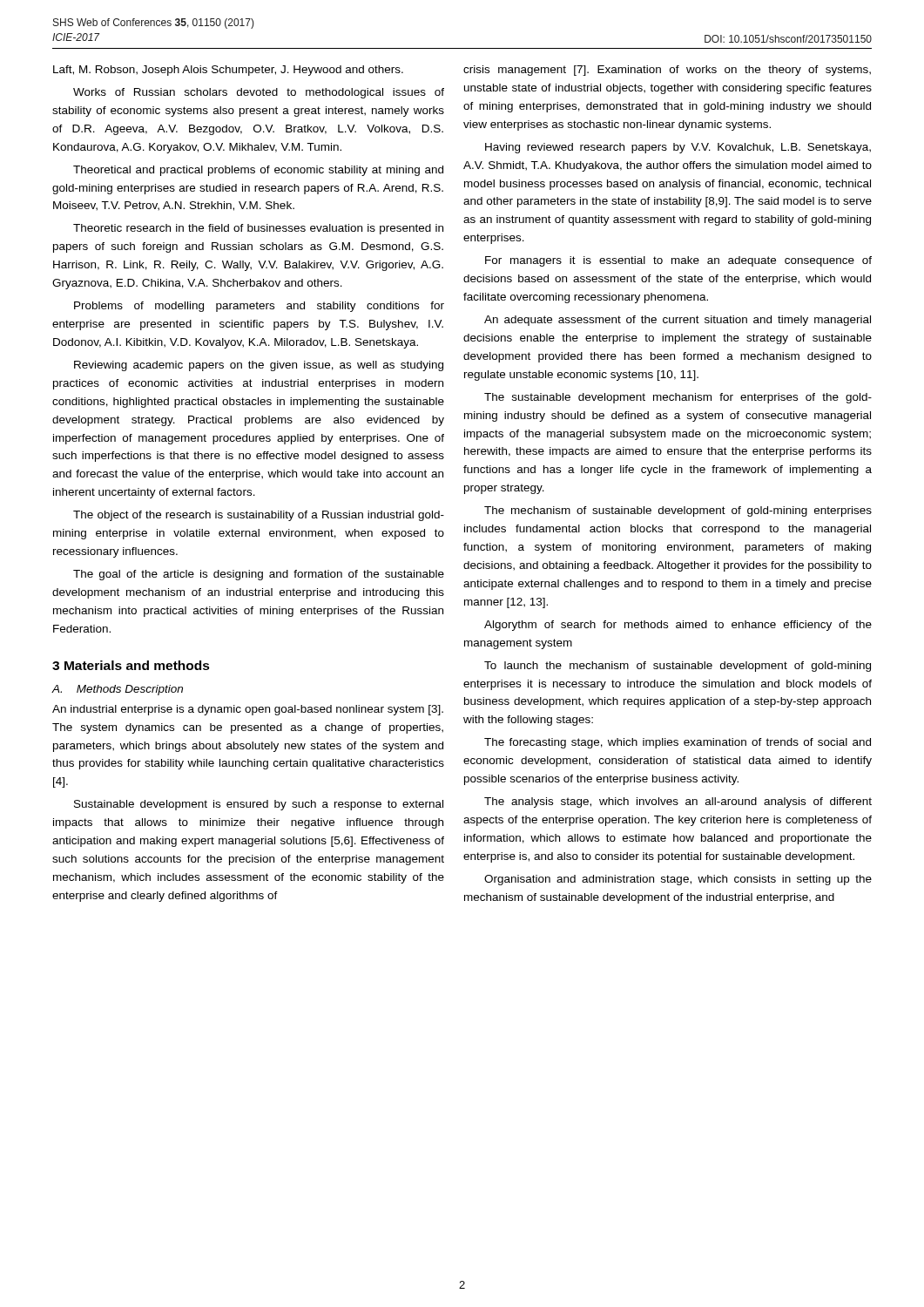Click on the text block starting "An industrial enterprise is"
This screenshot has width=924, height=1307.
248,803
